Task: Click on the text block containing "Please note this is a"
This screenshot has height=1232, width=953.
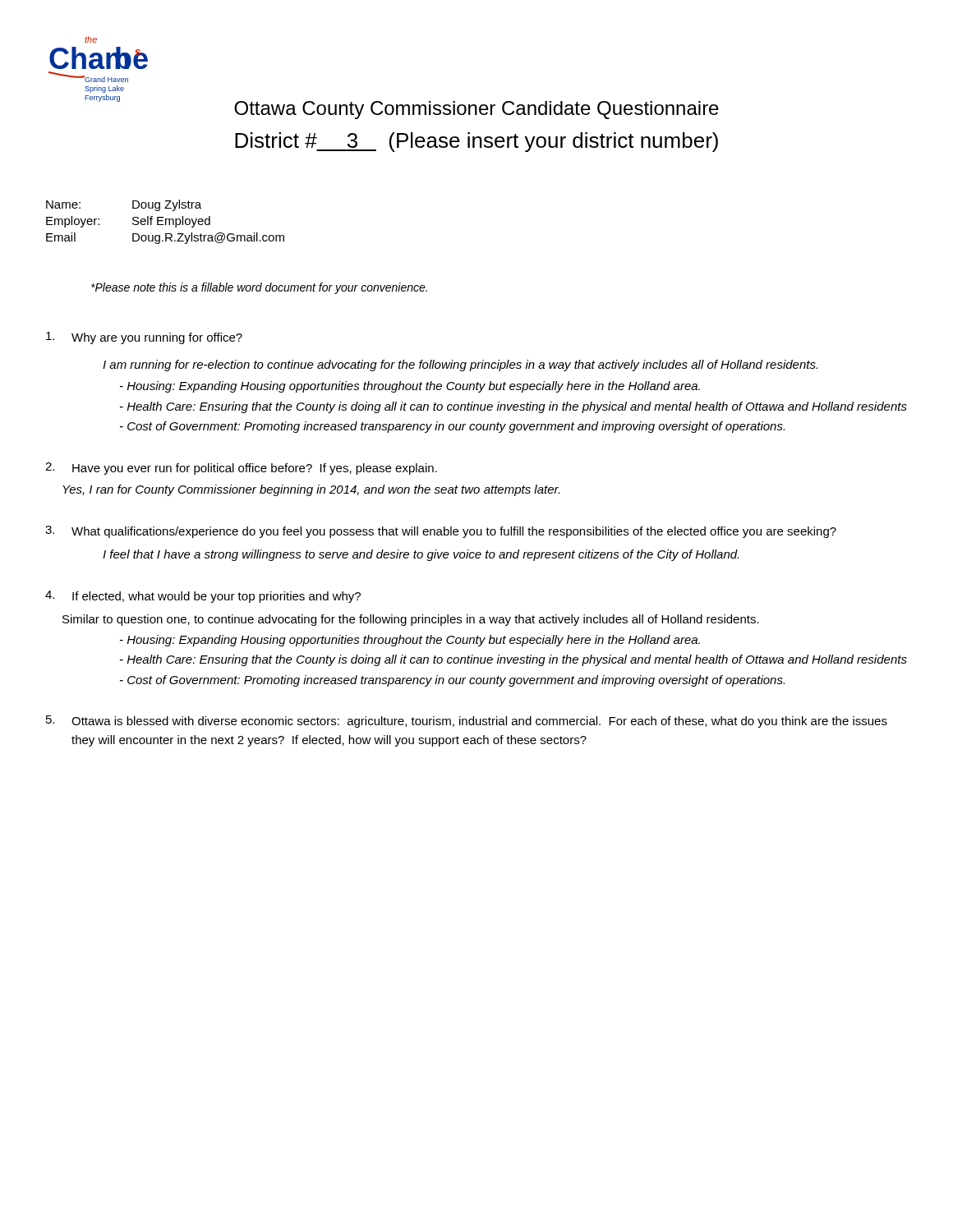Action: (259, 287)
